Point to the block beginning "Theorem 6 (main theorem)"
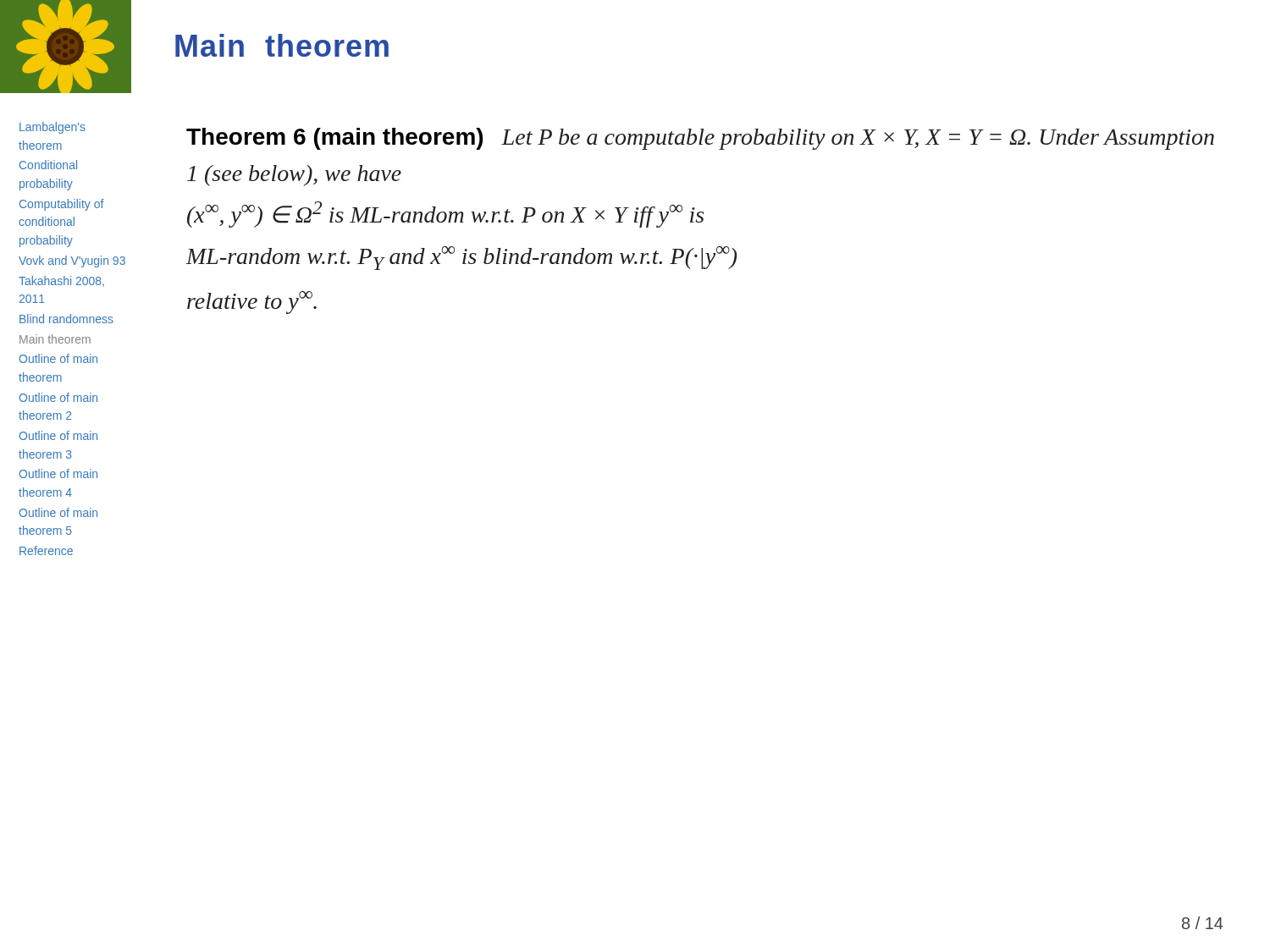 (x=701, y=219)
